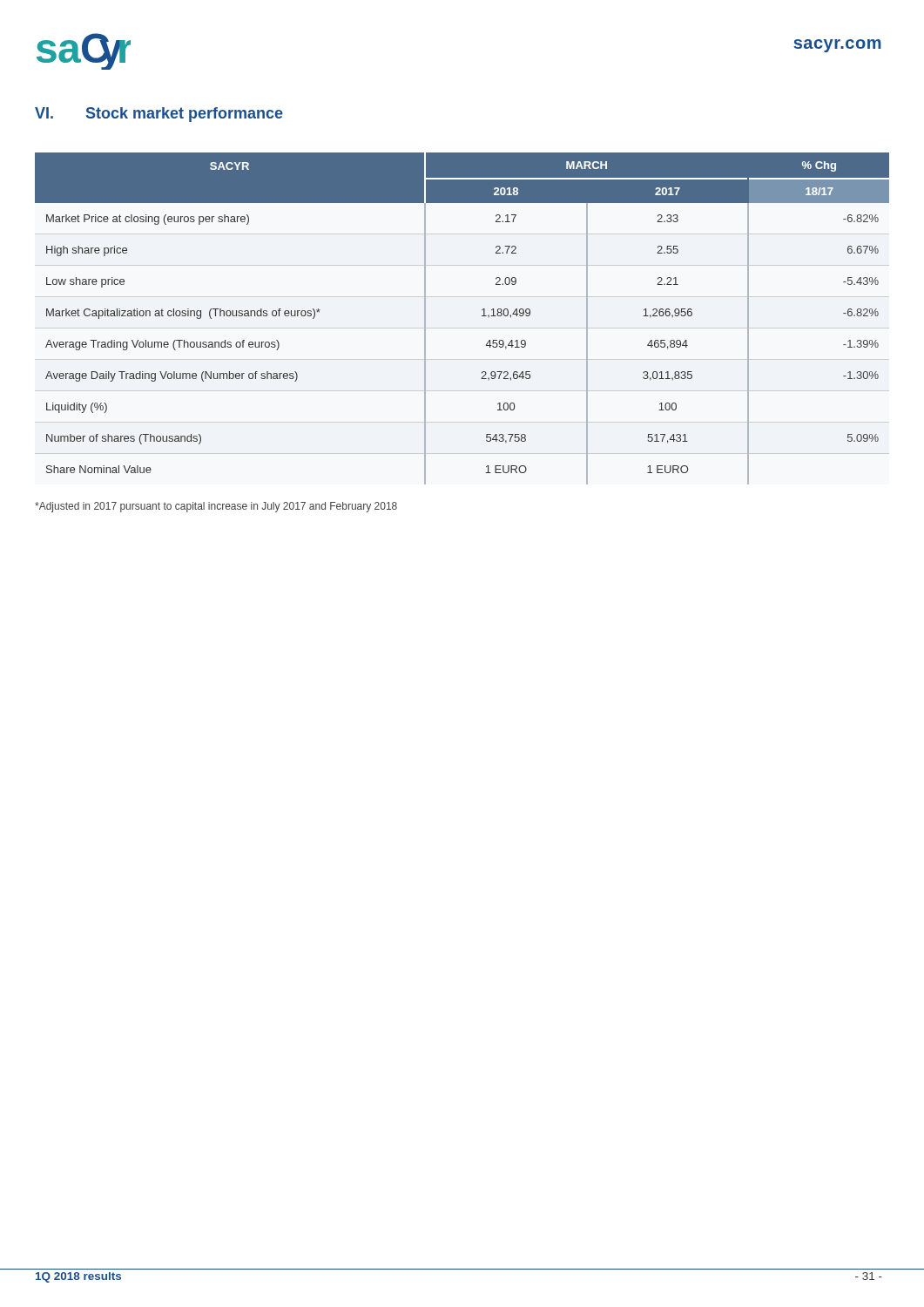Select the section header containing "VI. Stock market performance"

pyautogui.click(x=159, y=114)
